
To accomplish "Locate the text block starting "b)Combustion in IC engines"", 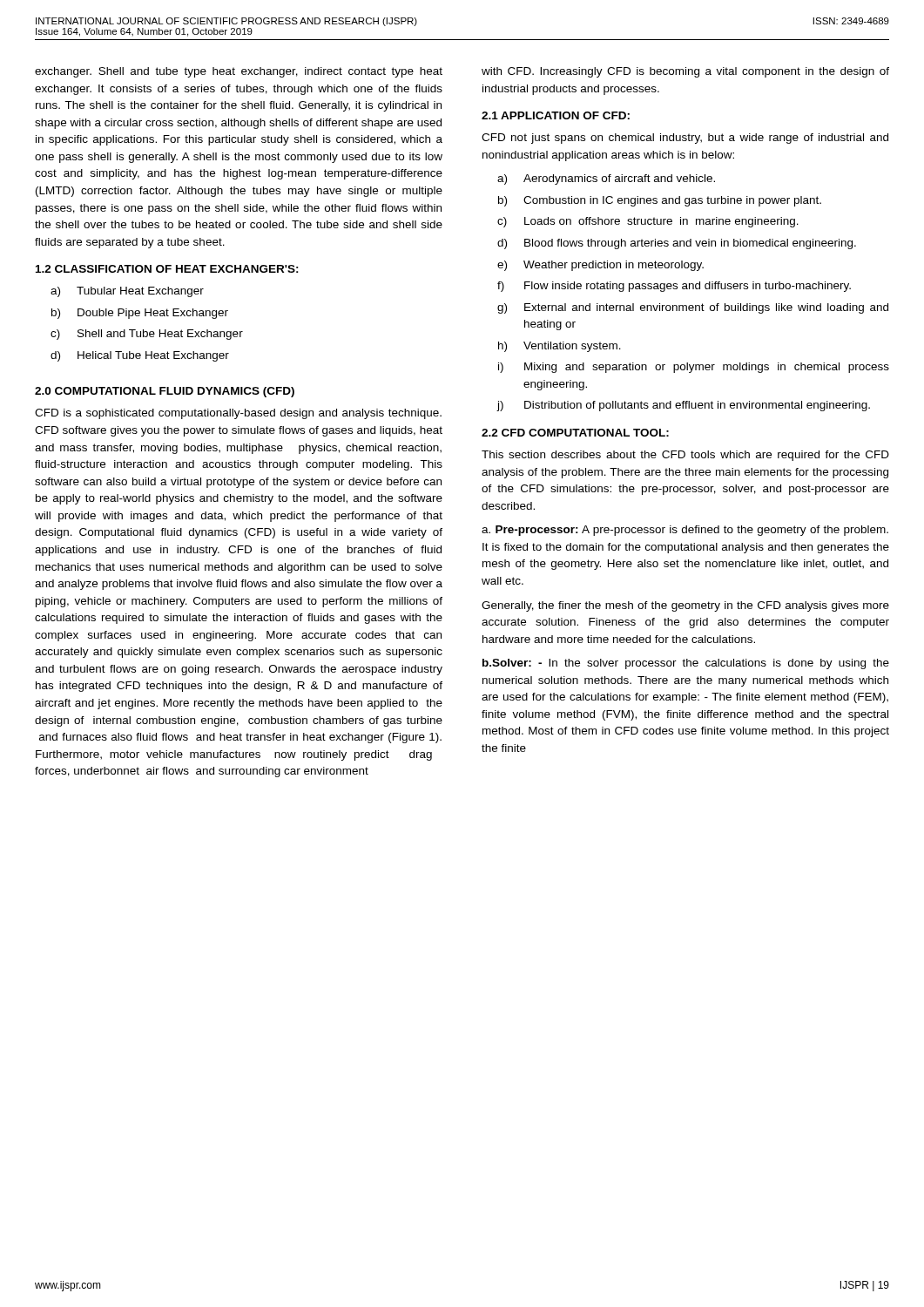I will click(685, 200).
